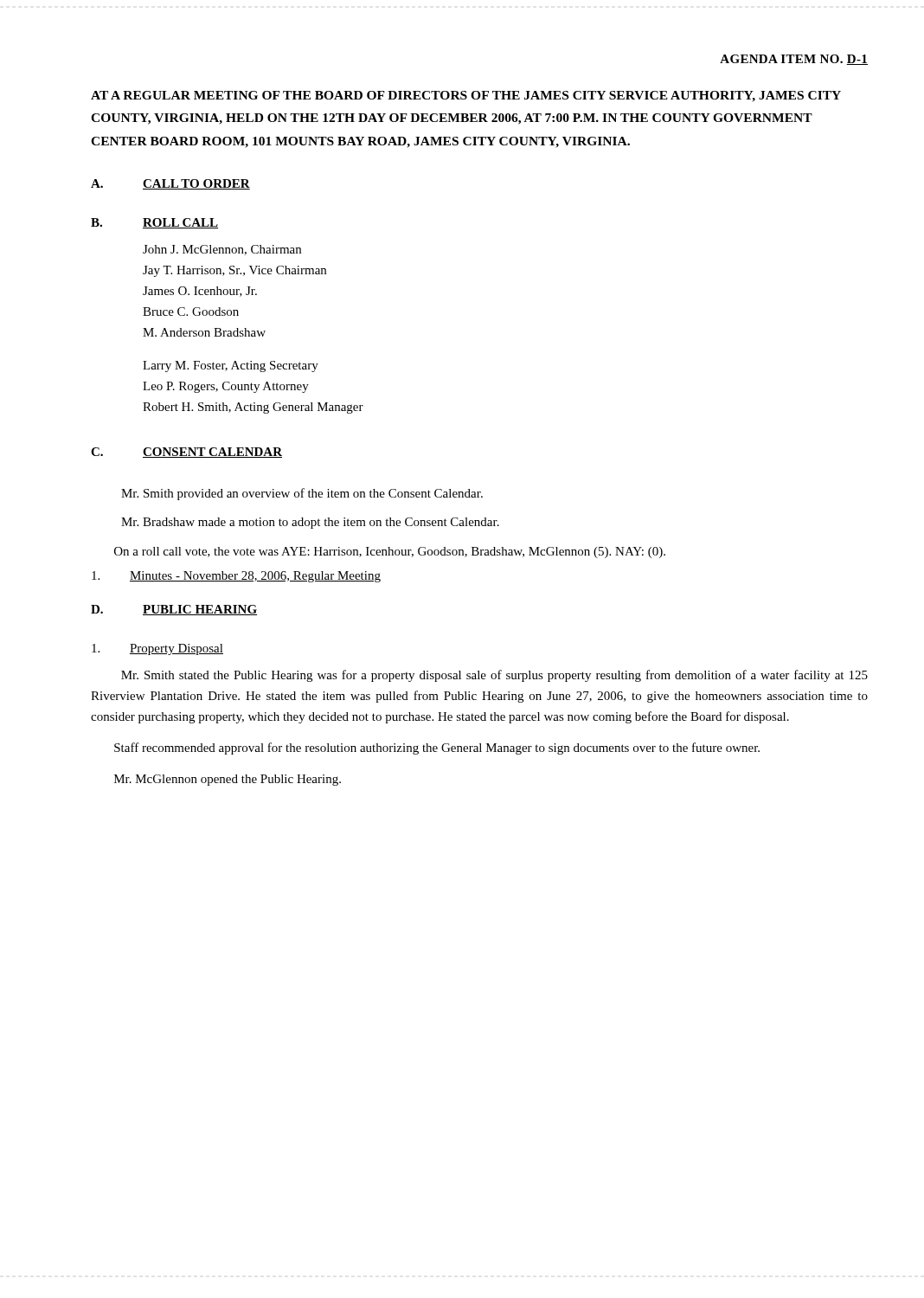Screen dimensions: 1298x924
Task: Navigate to the text block starting "Mr. Smith provided an overview of the item"
Action: coord(302,493)
